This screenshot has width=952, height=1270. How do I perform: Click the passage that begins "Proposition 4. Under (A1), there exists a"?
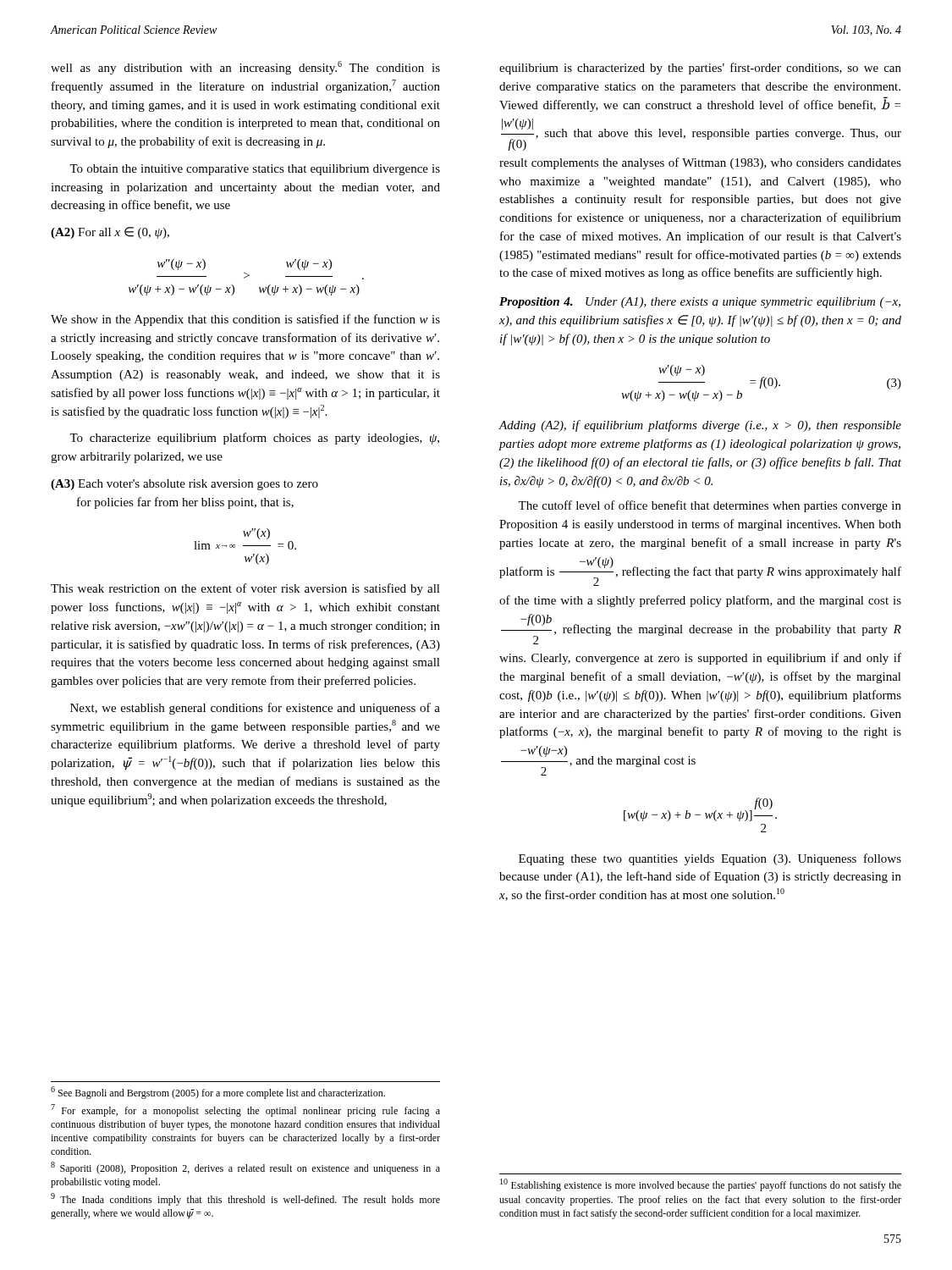point(700,320)
